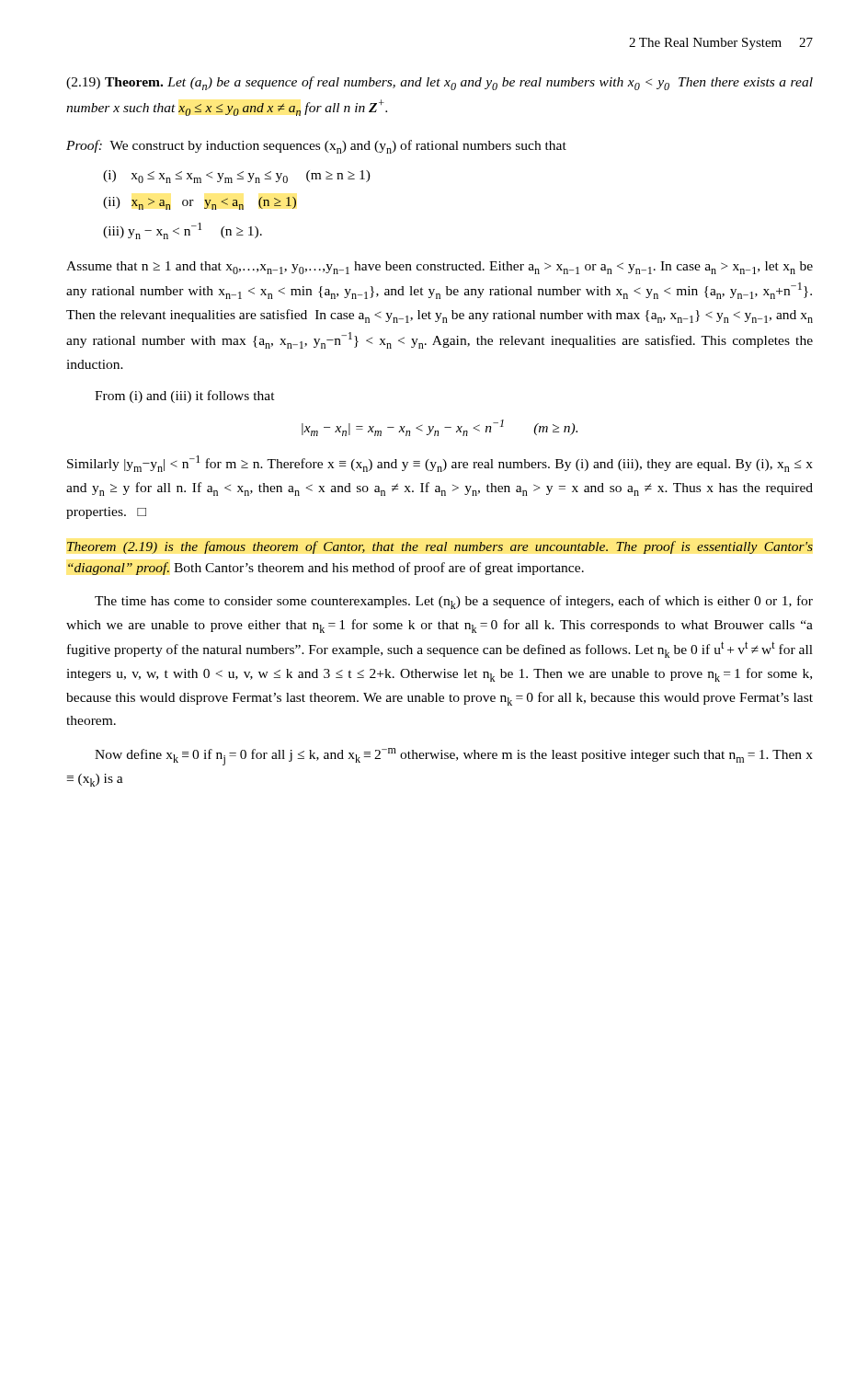Find the block on this page that starts "Now define xk ≡ 0 if nj"

(x=440, y=766)
